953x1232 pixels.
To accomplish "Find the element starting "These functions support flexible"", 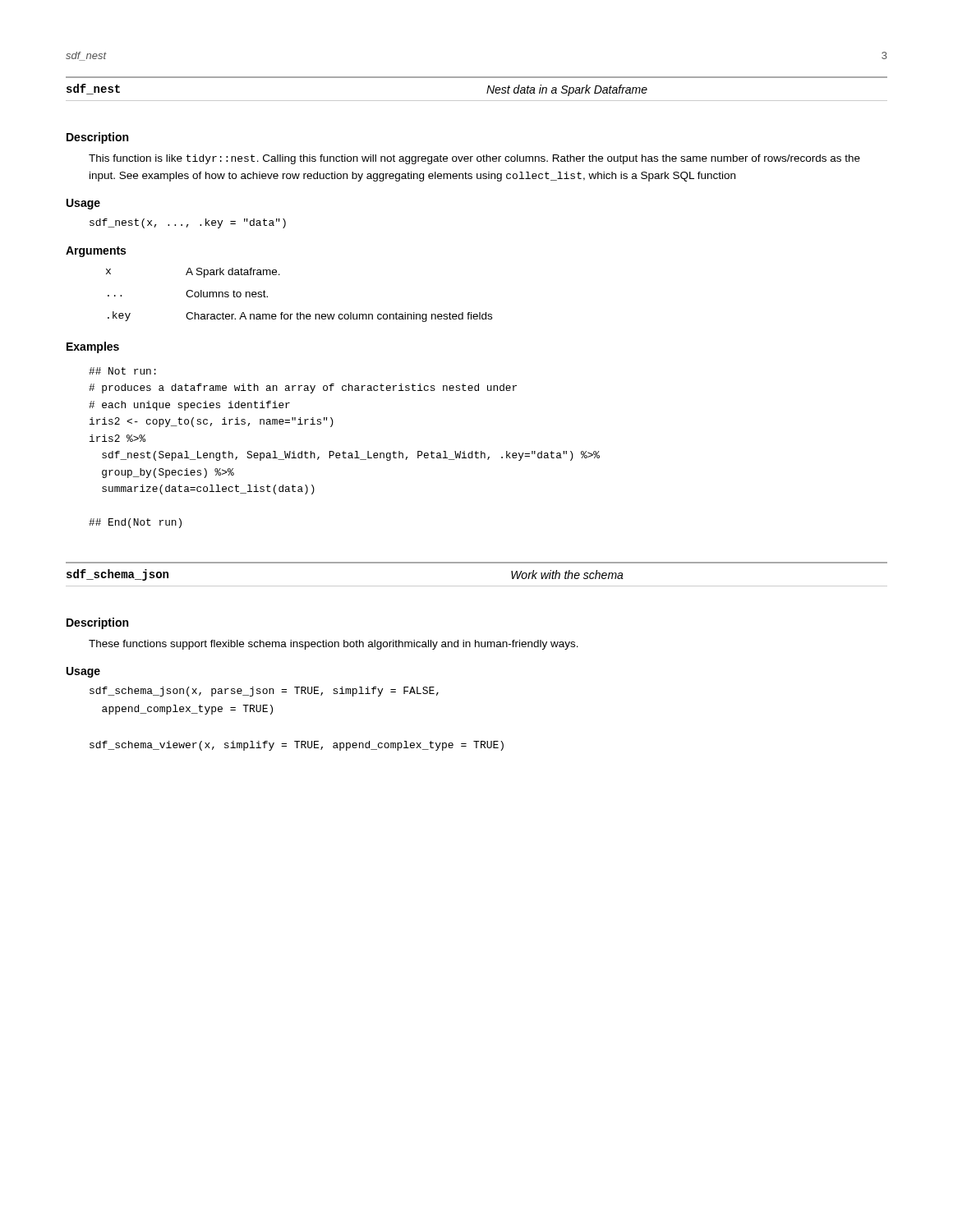I will pos(334,643).
